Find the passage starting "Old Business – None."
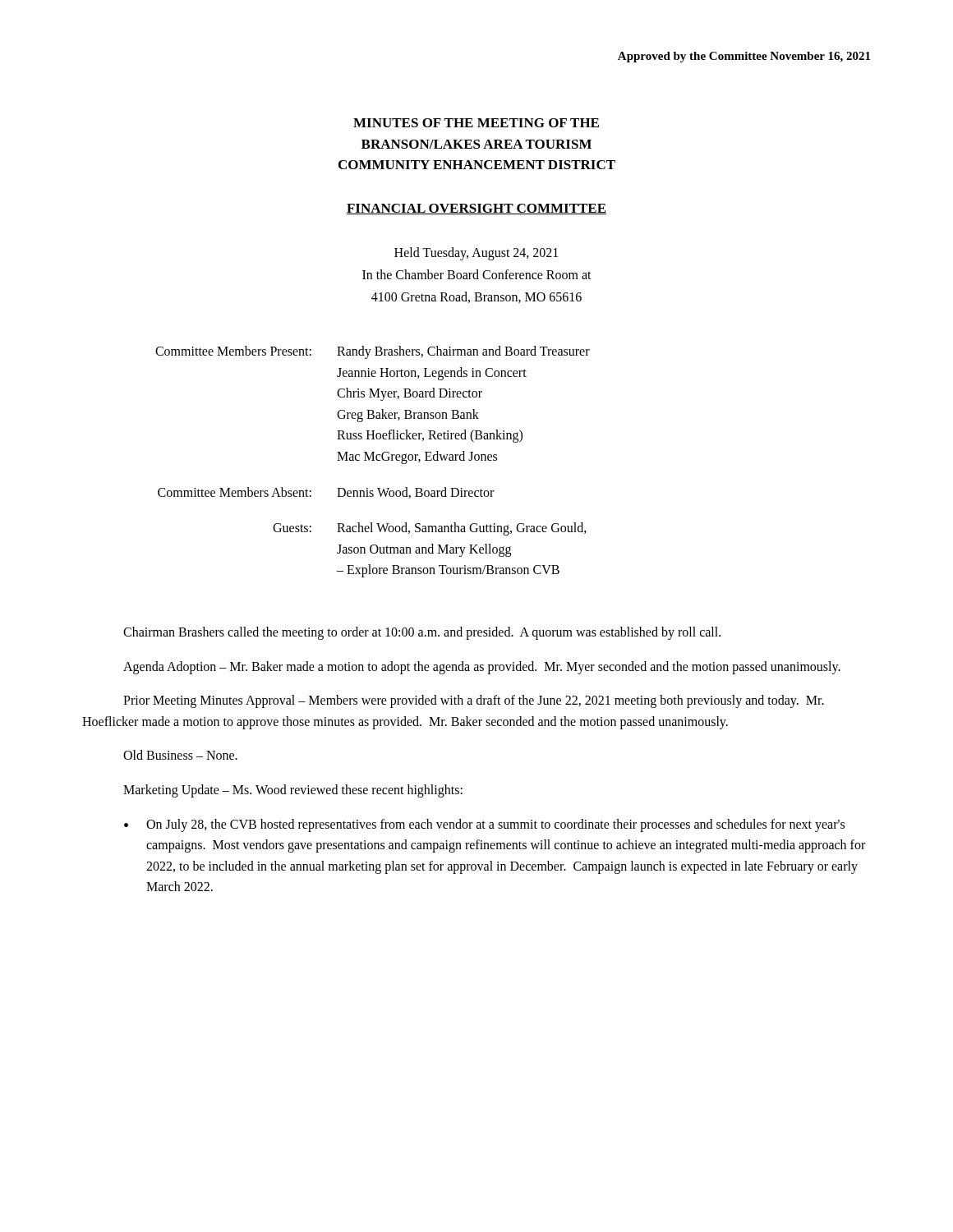 [181, 756]
